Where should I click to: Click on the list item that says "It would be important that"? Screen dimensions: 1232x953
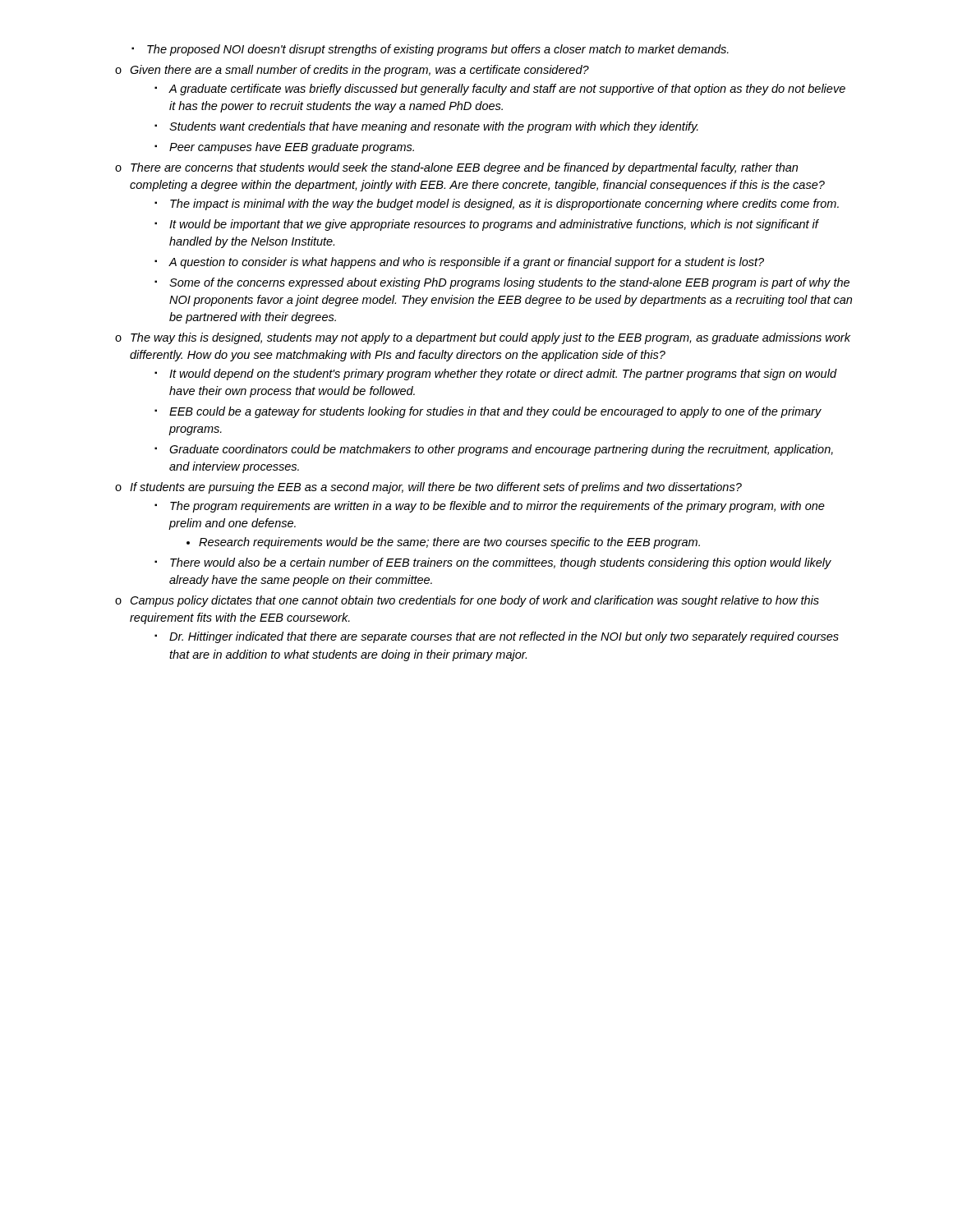494,233
